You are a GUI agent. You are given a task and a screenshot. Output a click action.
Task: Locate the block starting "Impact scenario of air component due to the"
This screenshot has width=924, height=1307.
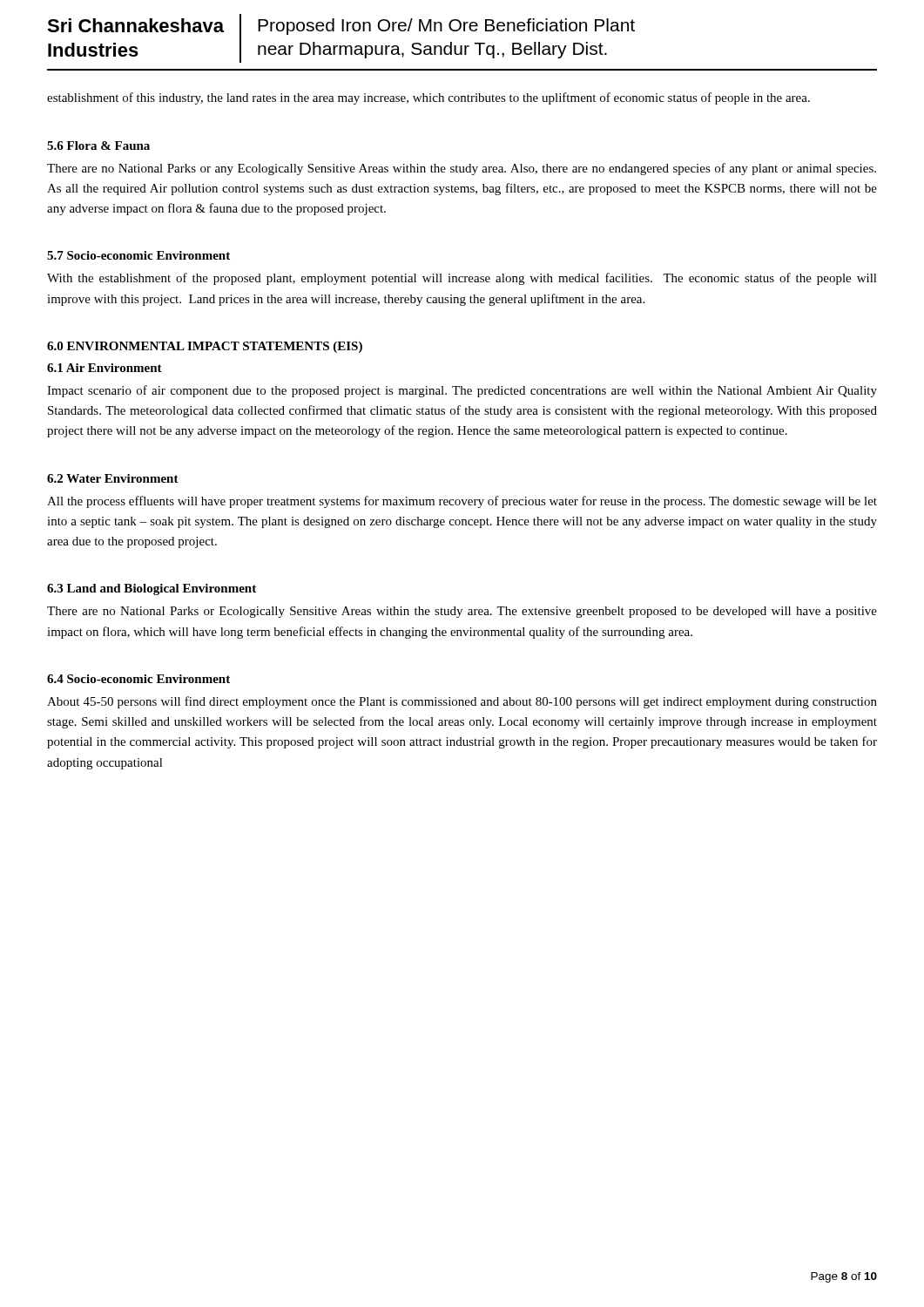[462, 410]
